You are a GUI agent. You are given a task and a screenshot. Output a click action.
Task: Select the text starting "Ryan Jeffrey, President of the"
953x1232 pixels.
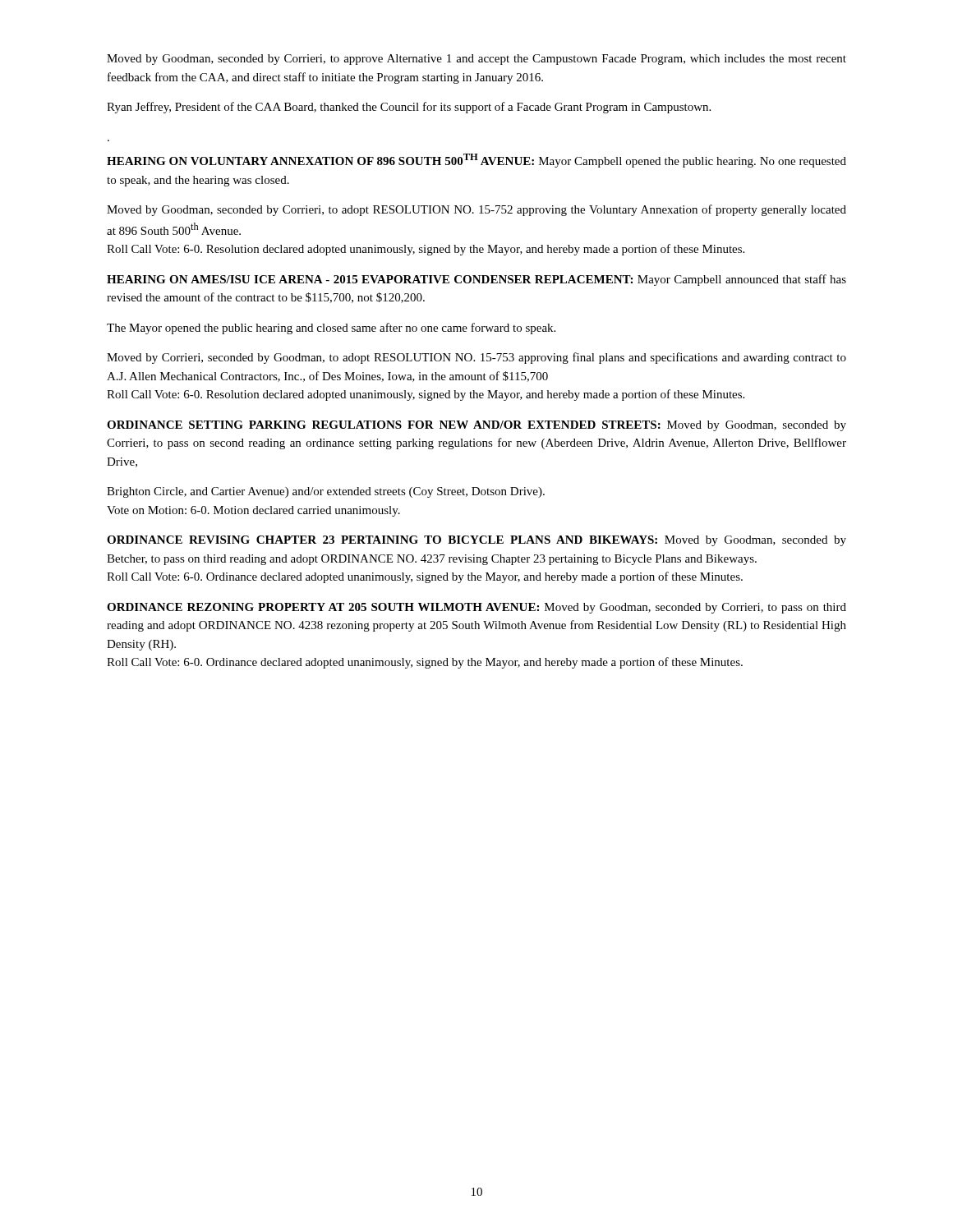click(409, 107)
